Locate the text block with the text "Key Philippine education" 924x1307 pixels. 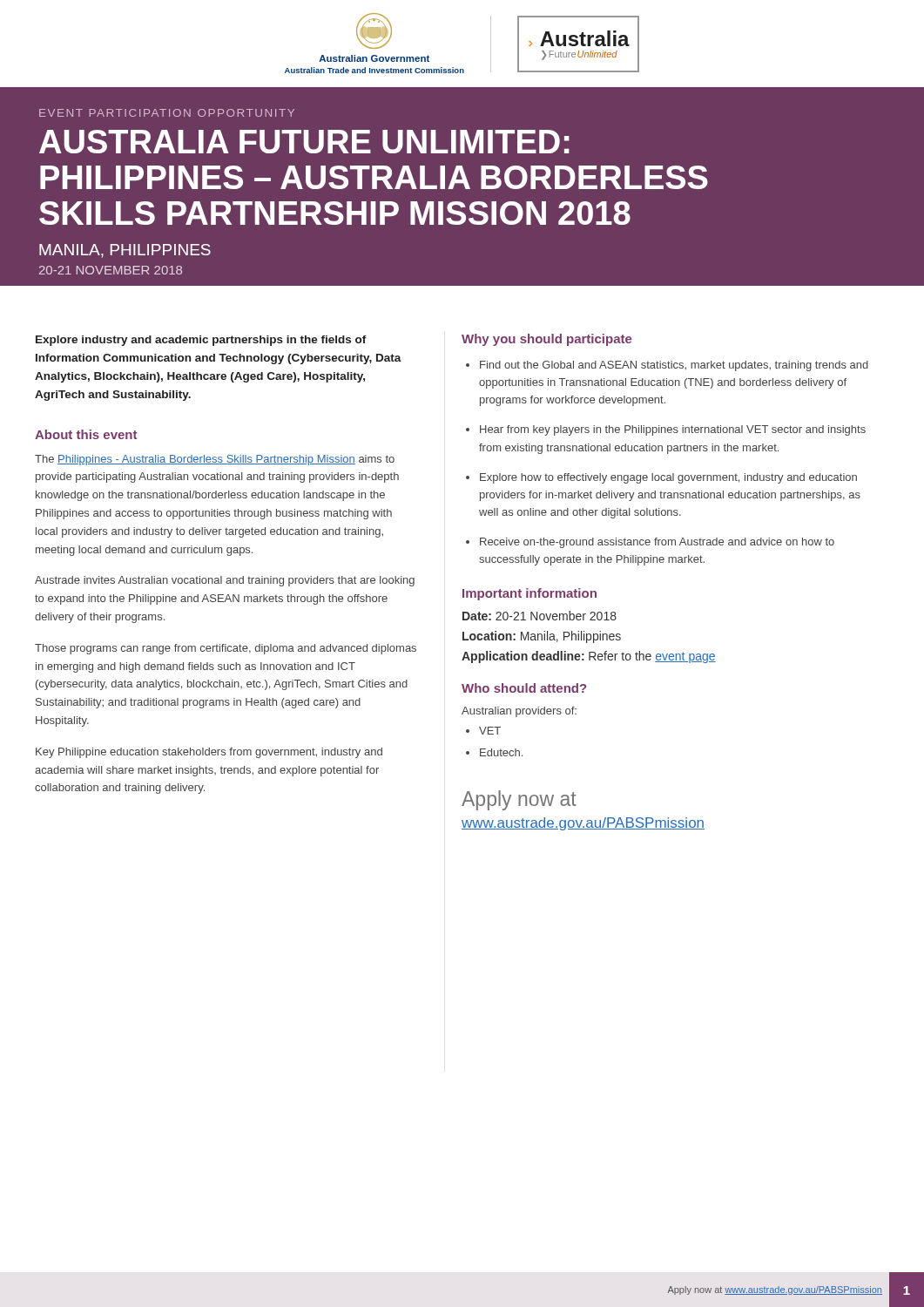(x=209, y=769)
